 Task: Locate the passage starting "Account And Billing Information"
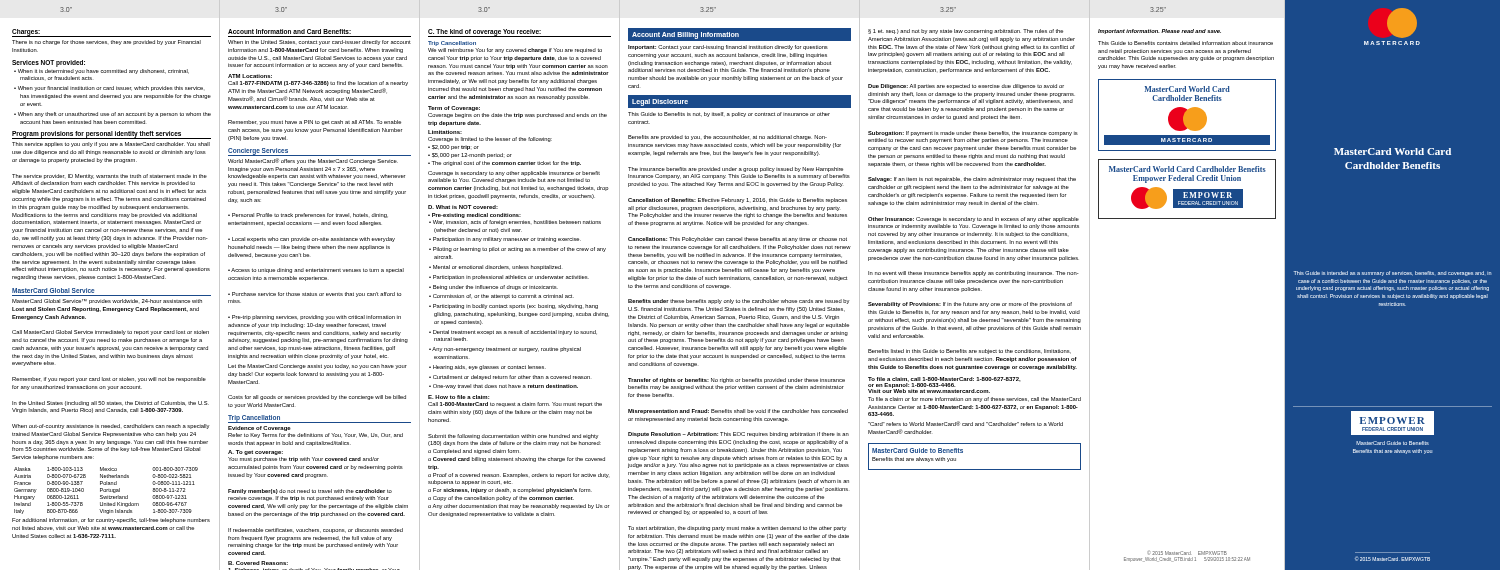[x=686, y=35]
